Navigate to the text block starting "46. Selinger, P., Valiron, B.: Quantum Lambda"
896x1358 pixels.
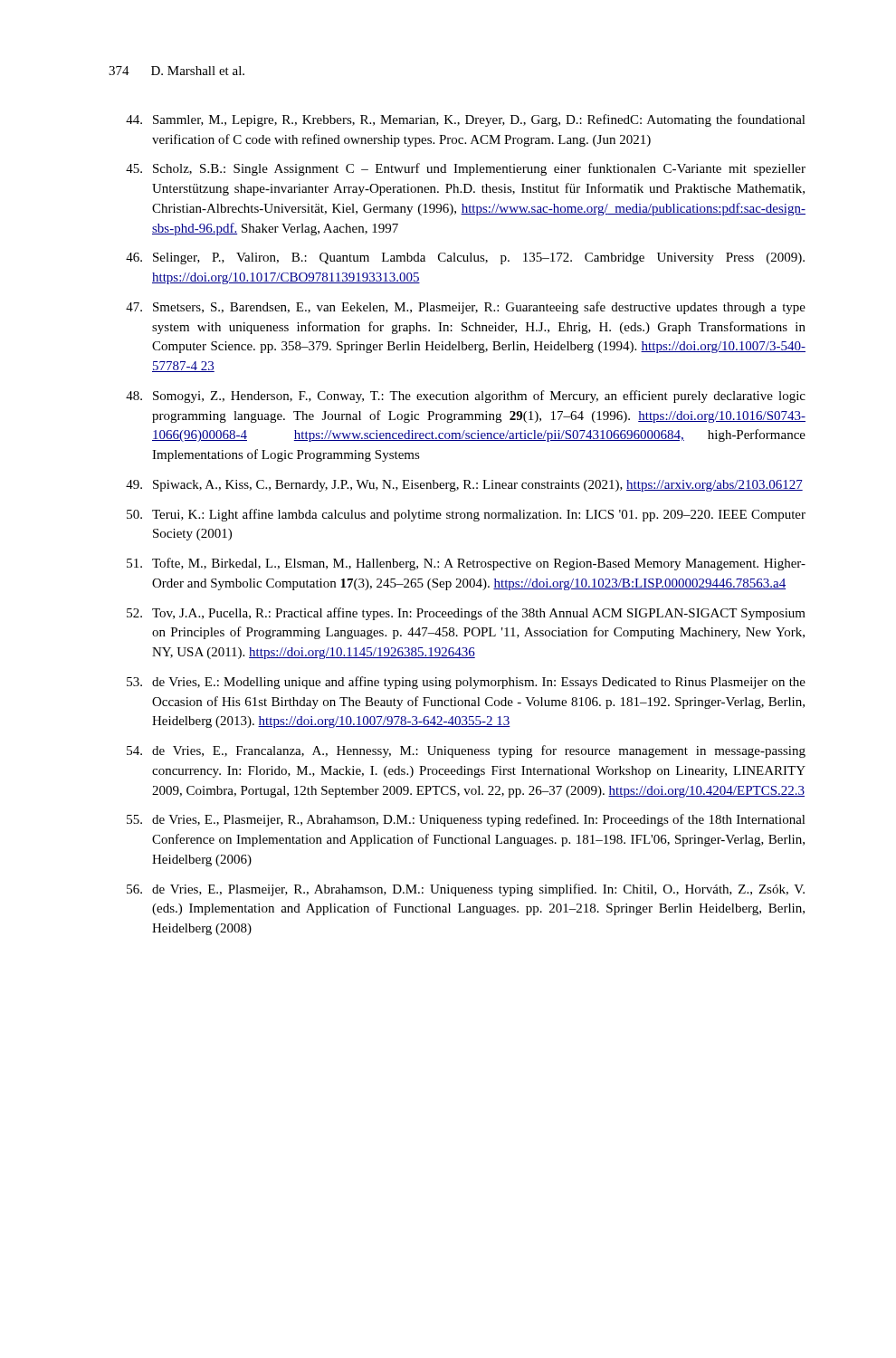pos(457,268)
